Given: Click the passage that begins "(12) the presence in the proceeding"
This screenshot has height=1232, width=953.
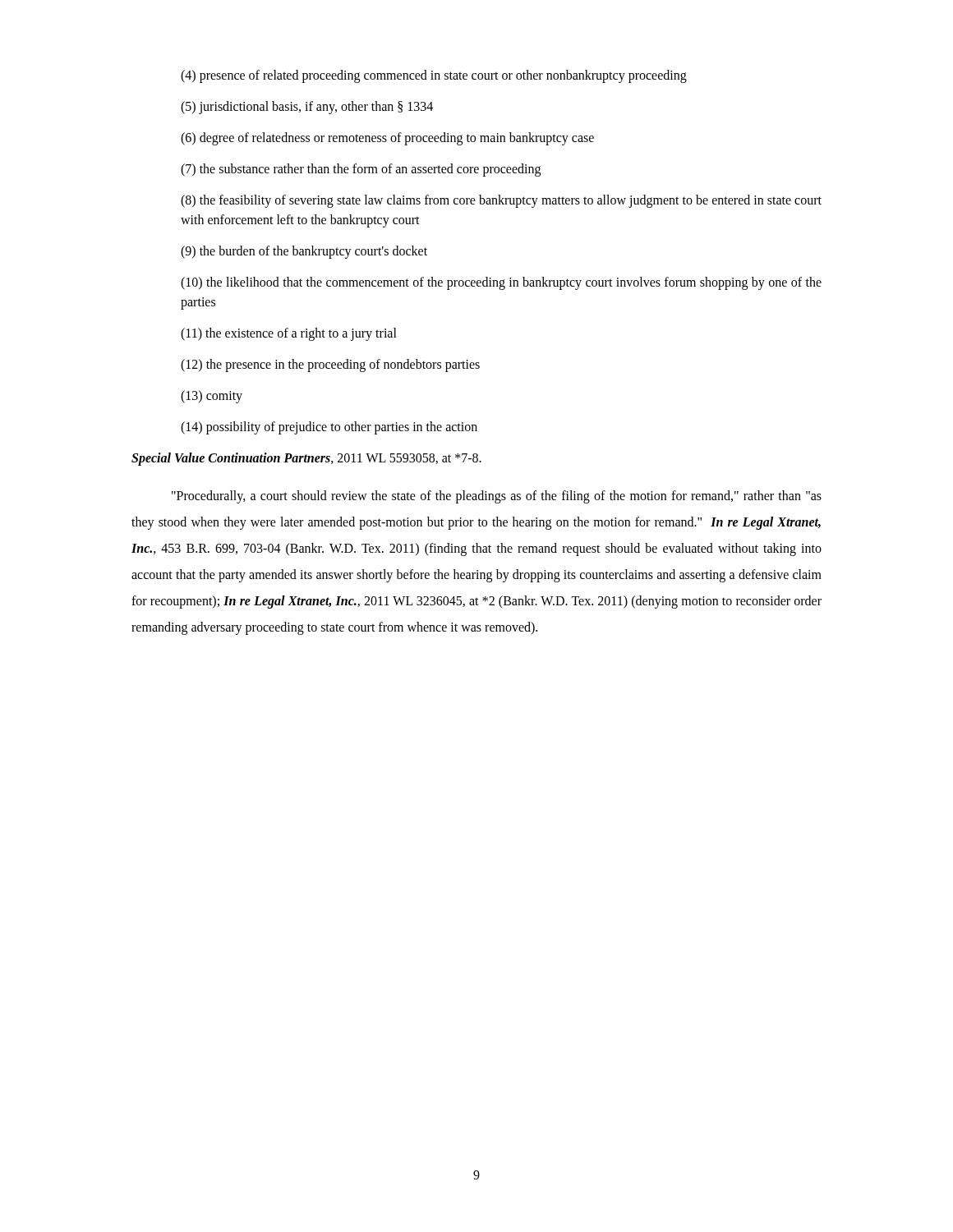Looking at the screenshot, I should point(330,364).
